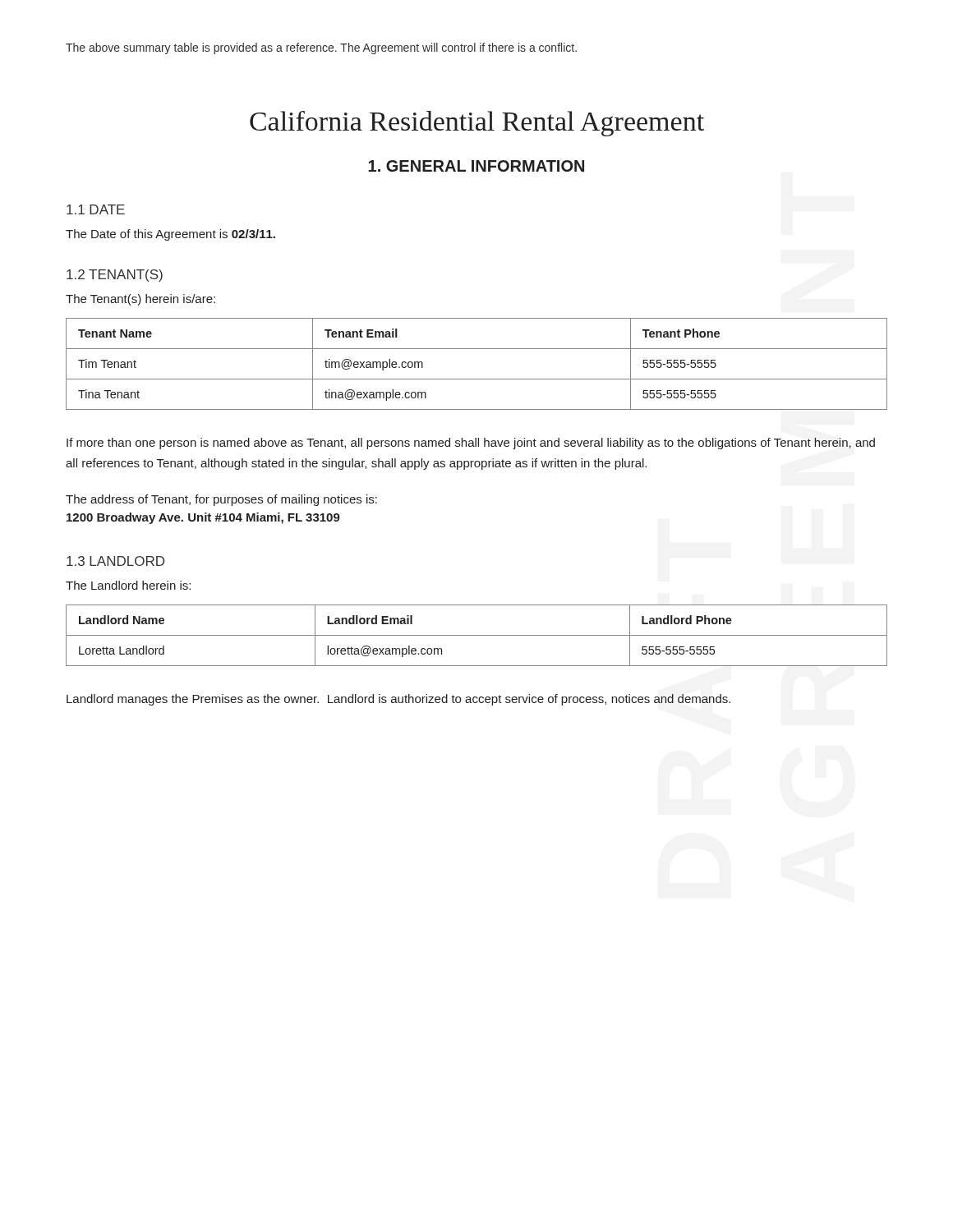Find the table that mentions "Tim Tenant"

pyautogui.click(x=476, y=364)
